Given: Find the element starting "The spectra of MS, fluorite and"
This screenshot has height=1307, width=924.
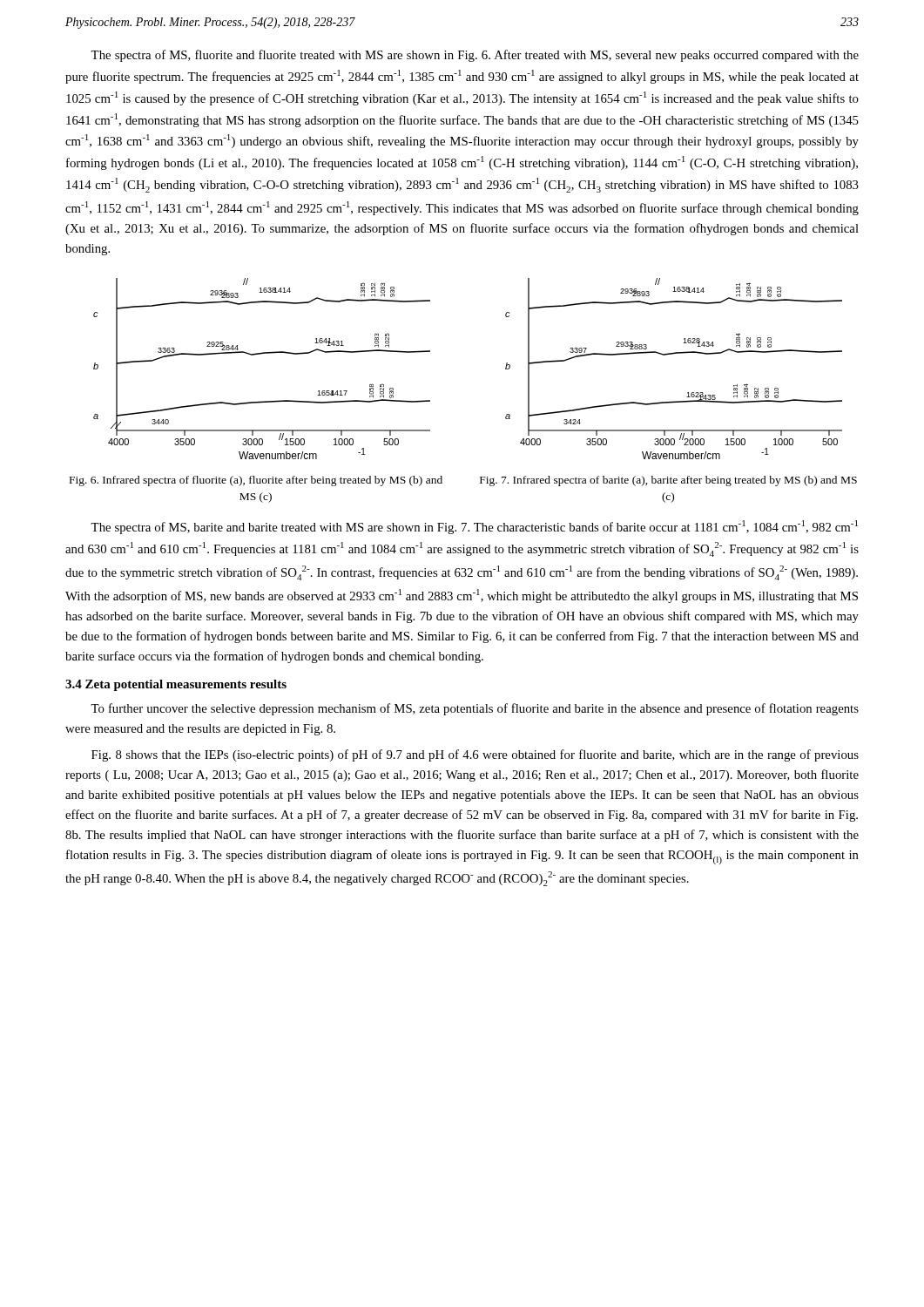Looking at the screenshot, I should (462, 152).
